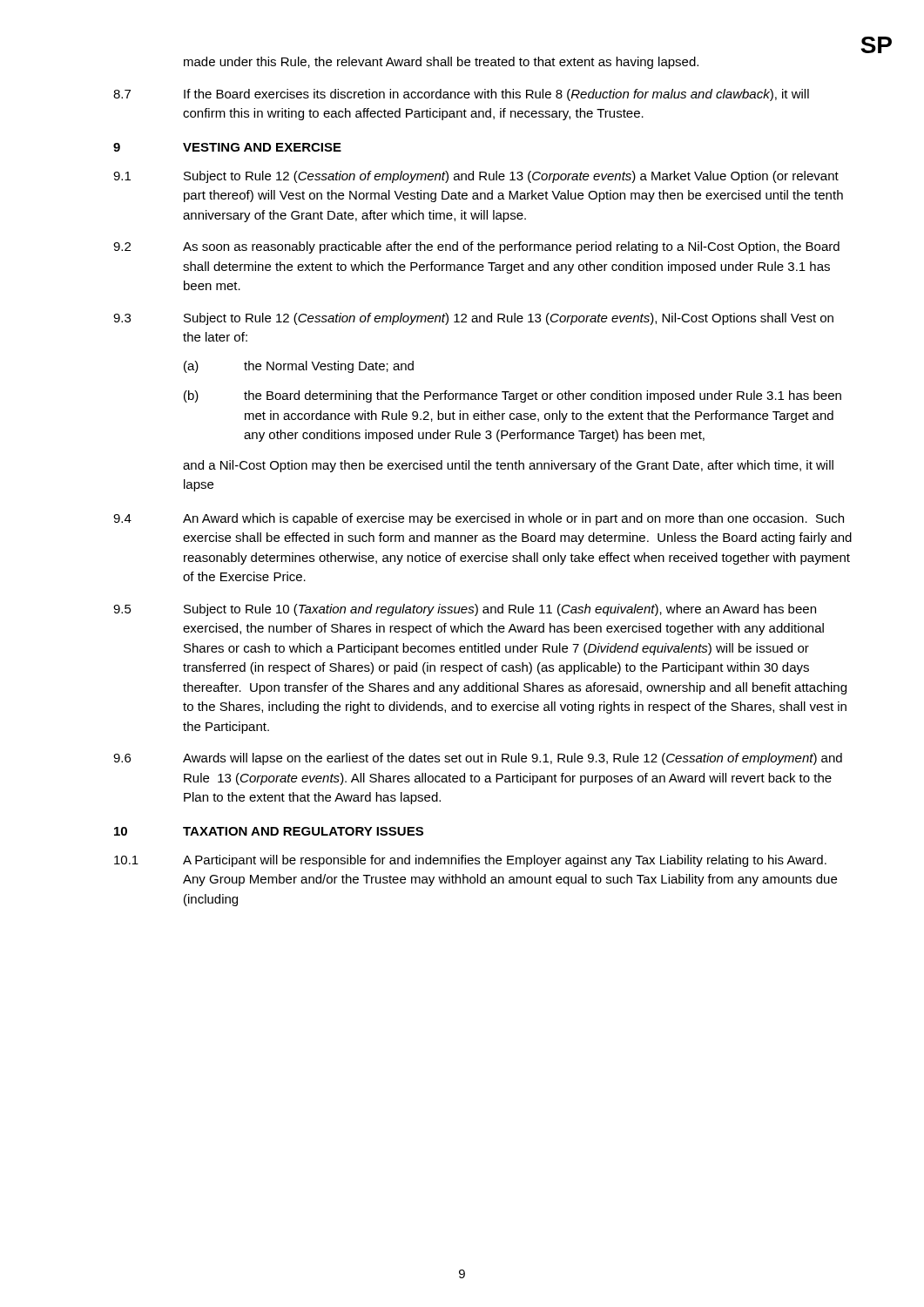Find the block on this page that starts "made under this Rule,"
This screenshot has width=924, height=1307.
point(441,61)
